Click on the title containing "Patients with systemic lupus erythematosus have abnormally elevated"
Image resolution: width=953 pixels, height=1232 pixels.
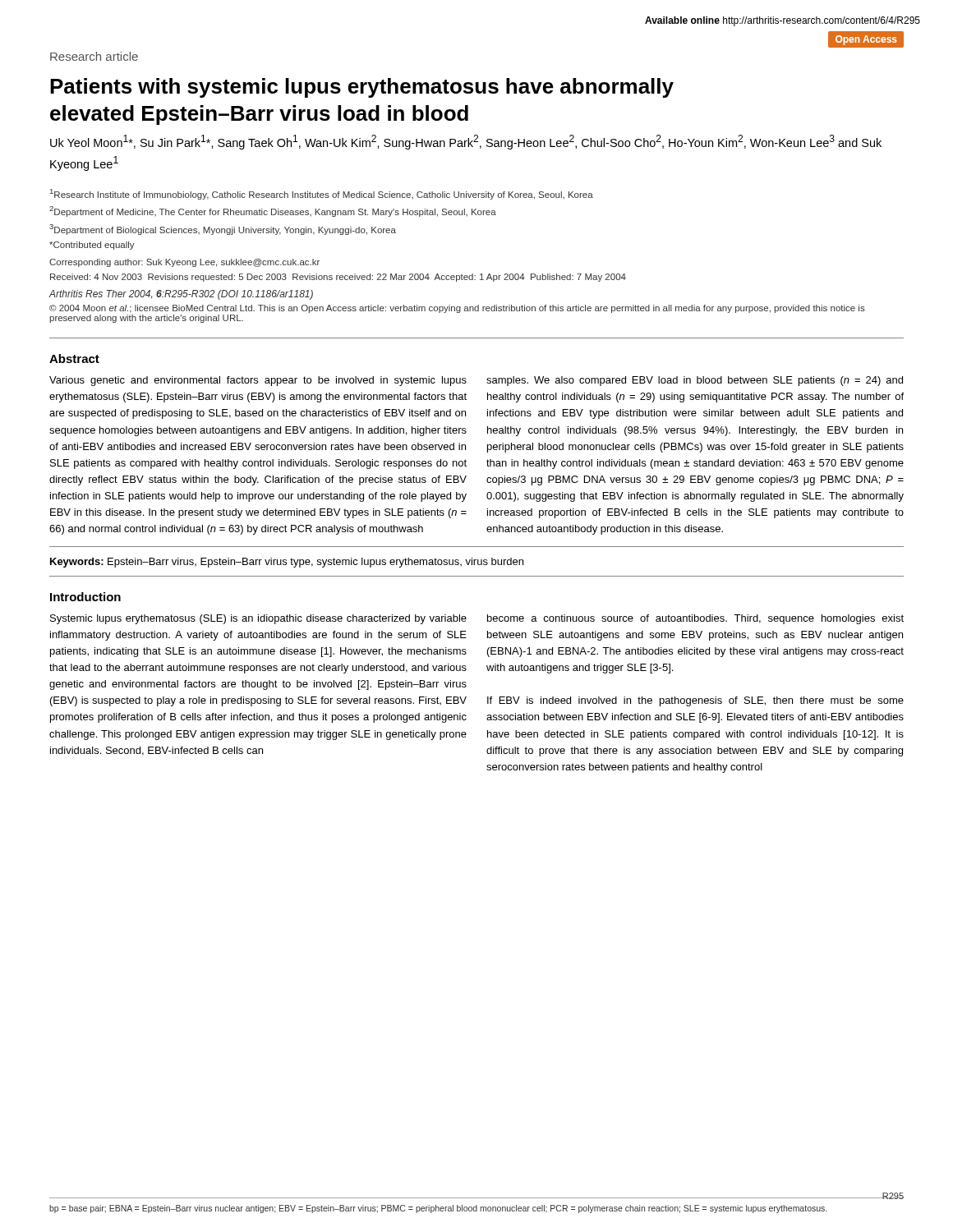point(361,100)
